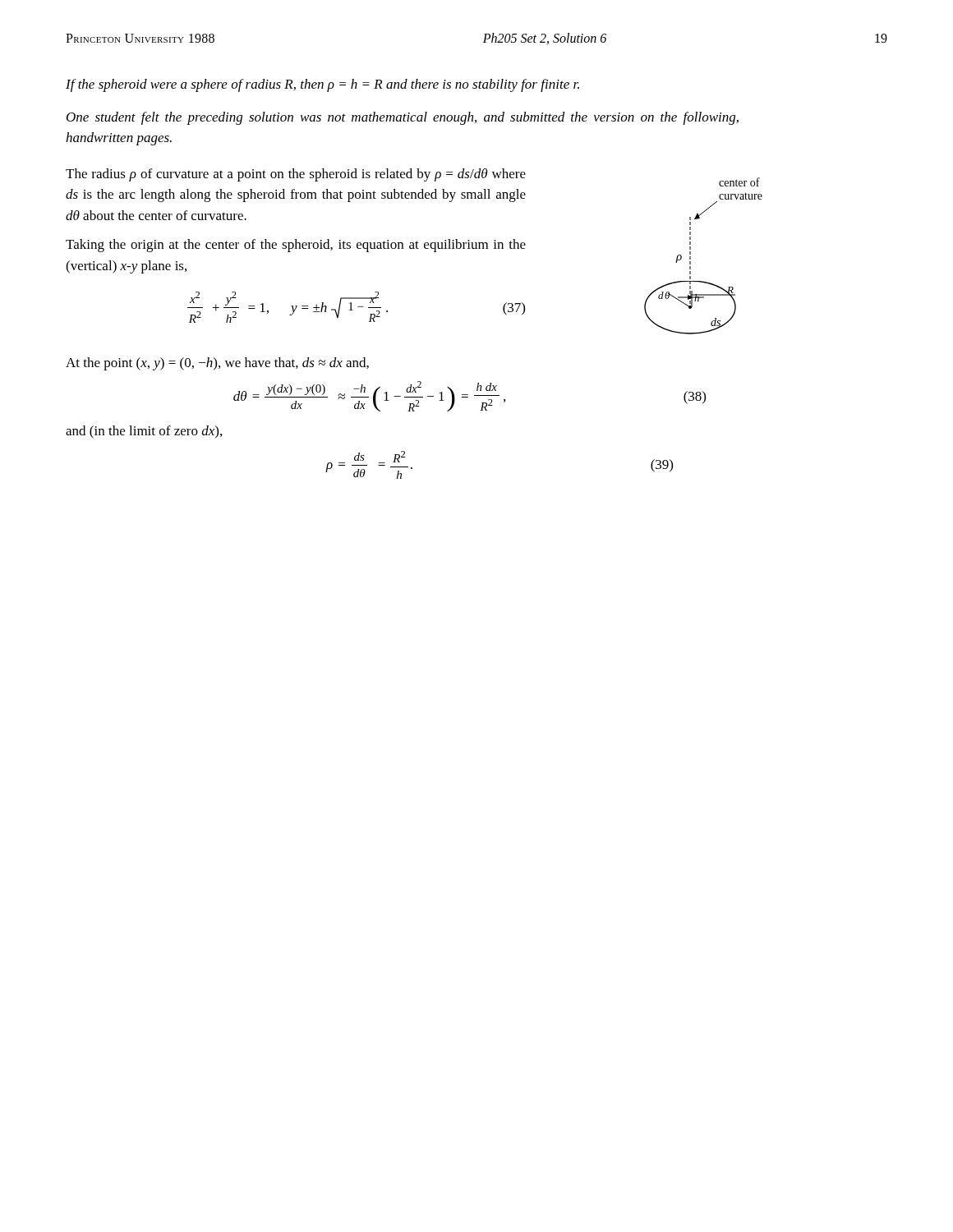Point to the formula beginning "x2 R2 + y2 h2 = 1,"
The width and height of the screenshot is (953, 1232).
[x=312, y=308]
